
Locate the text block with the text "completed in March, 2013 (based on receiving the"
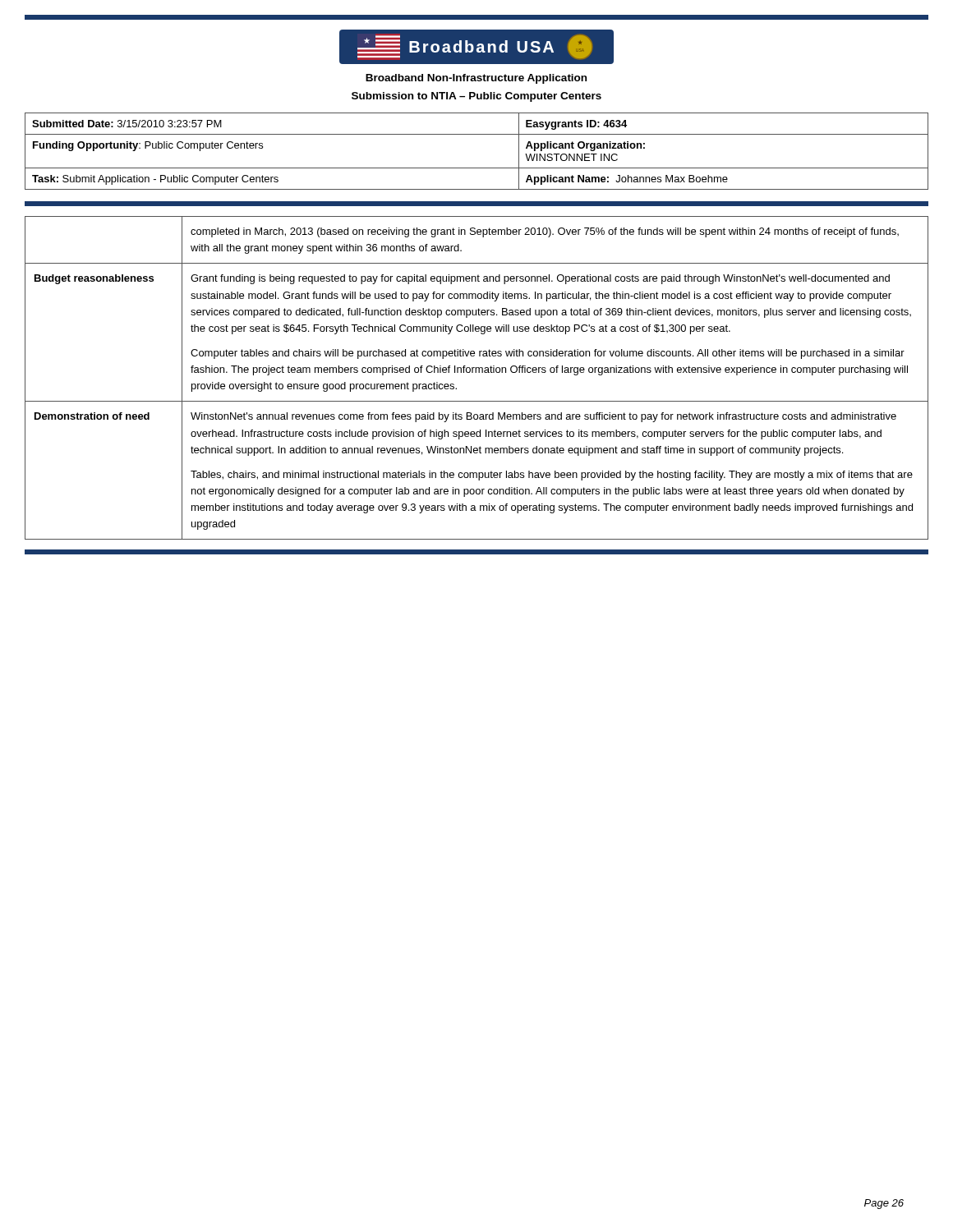[x=545, y=240]
